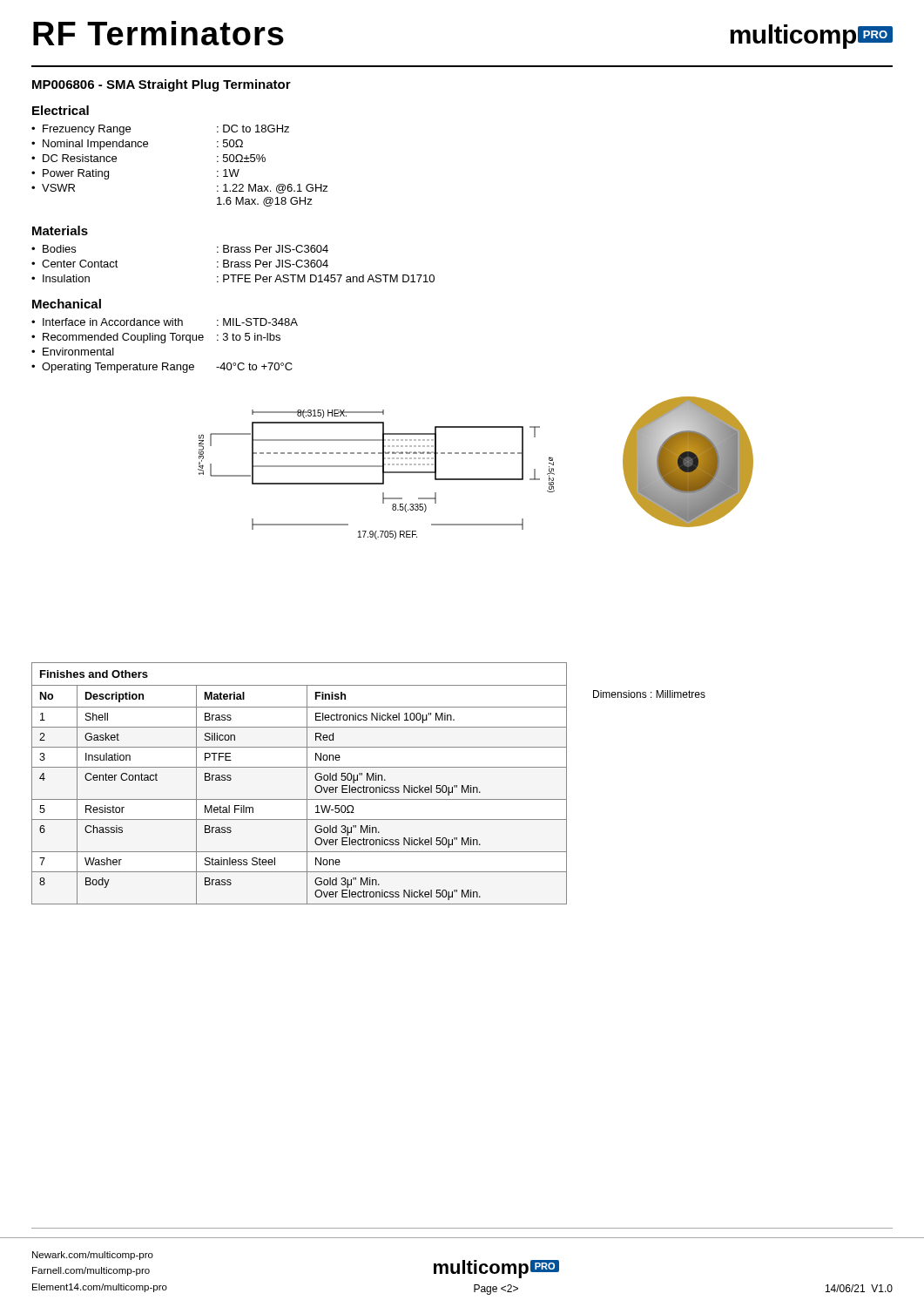
Task: Where does it say "Interface in Accordance with: MIL-STD-348A"?
Action: click(170, 322)
